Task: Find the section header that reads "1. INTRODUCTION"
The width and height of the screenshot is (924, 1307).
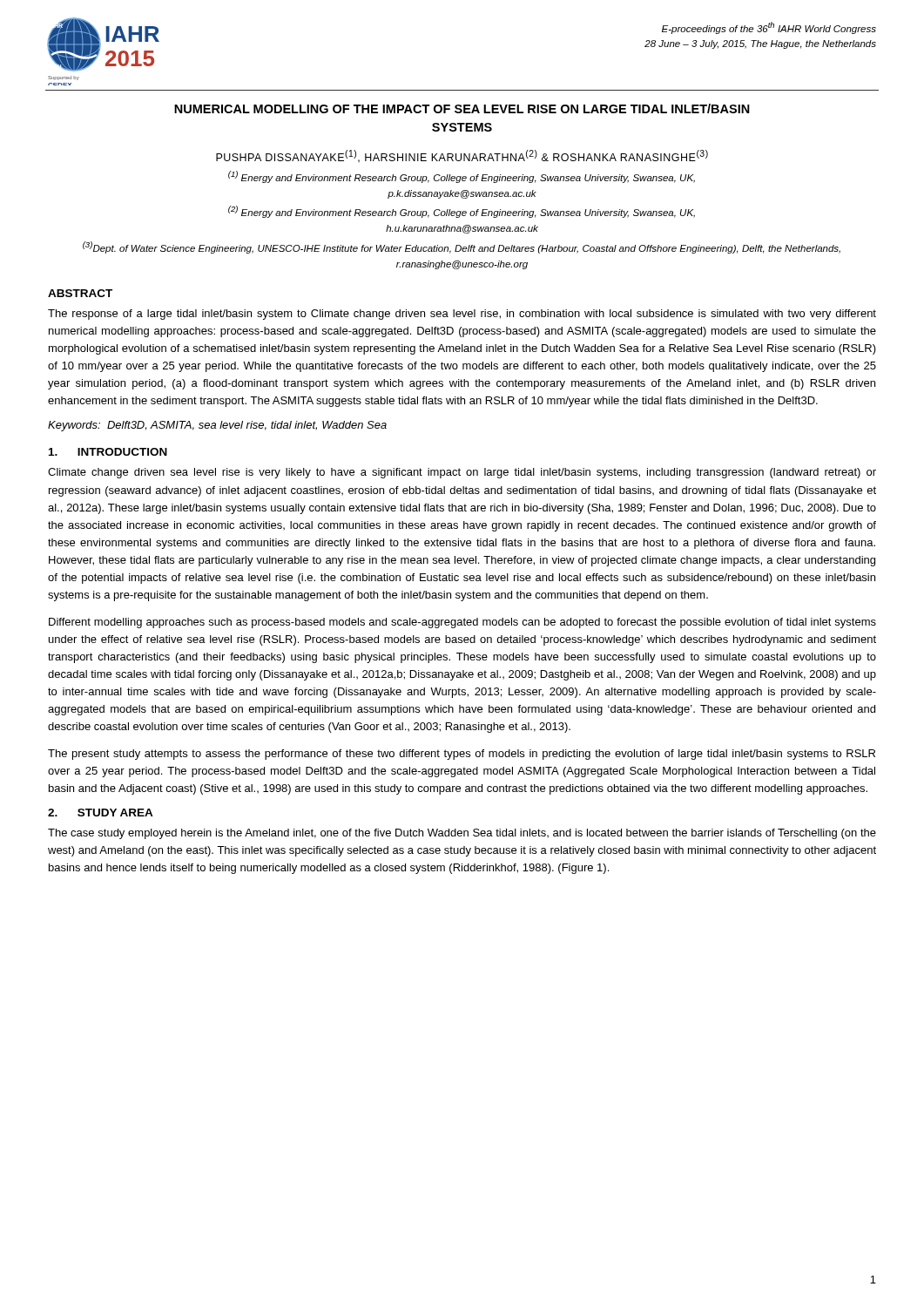Action: [x=108, y=452]
